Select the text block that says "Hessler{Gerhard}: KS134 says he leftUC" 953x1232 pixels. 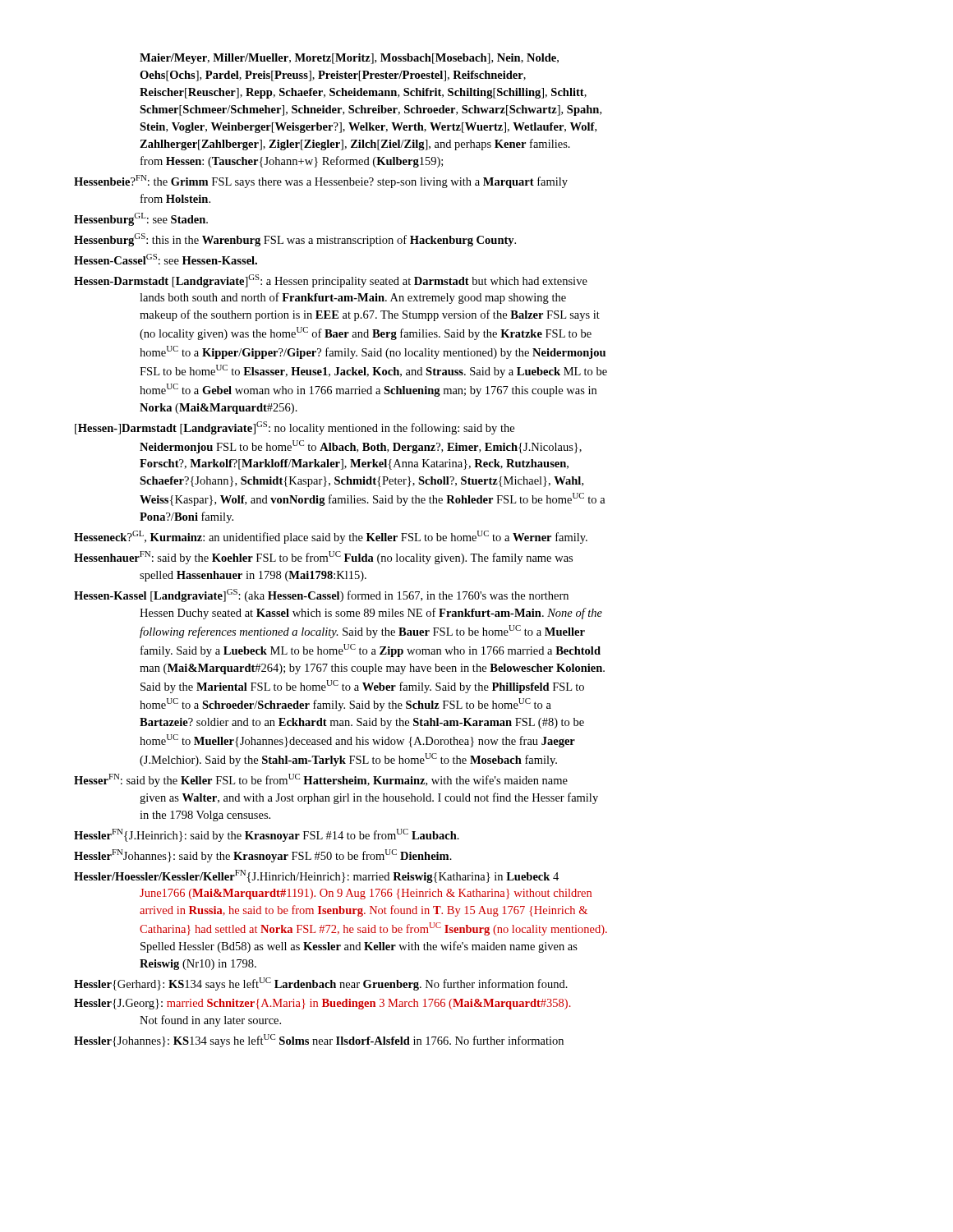(x=476, y=984)
